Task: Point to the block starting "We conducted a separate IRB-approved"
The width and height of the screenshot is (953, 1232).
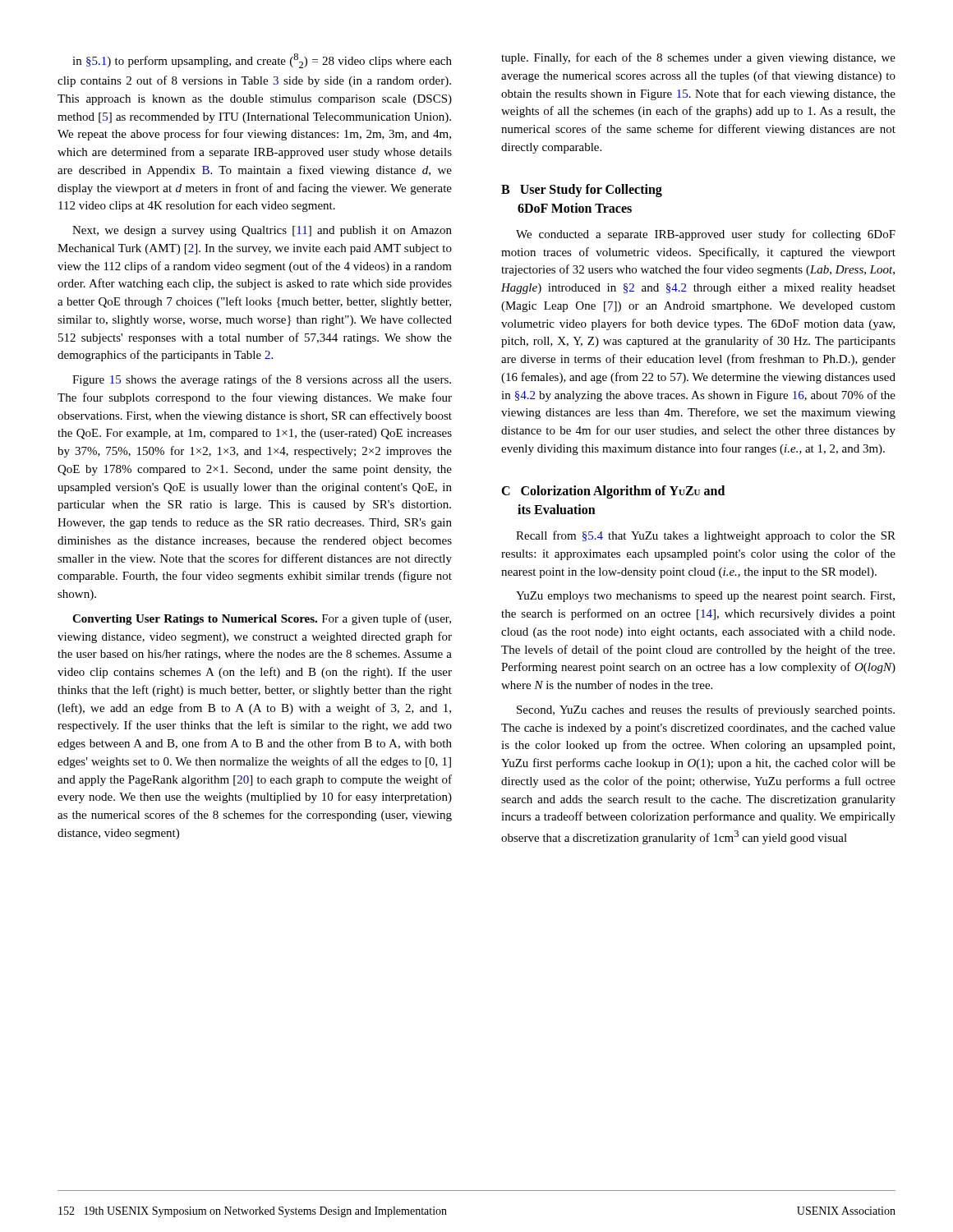Action: tap(698, 342)
